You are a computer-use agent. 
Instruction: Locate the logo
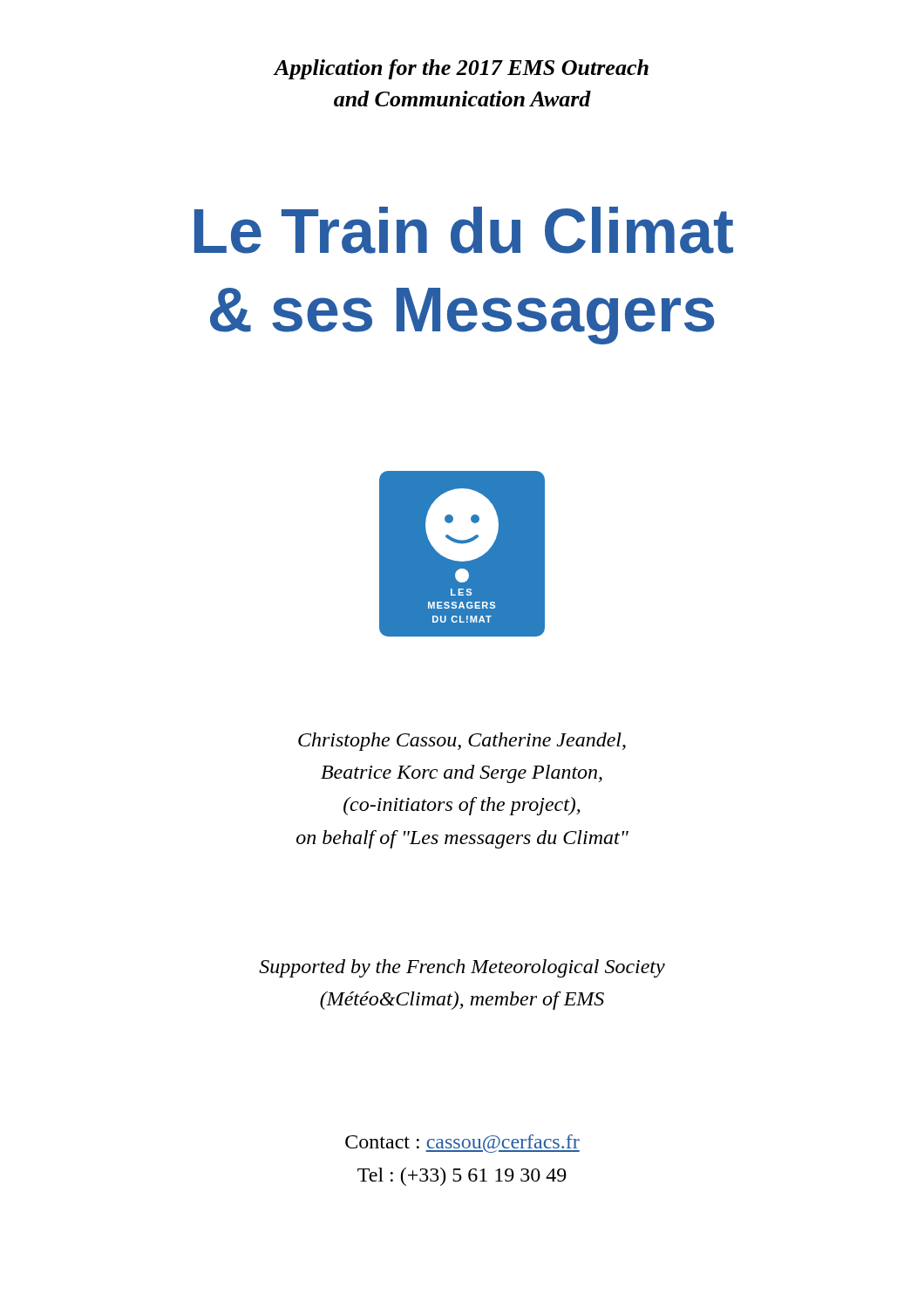coord(462,554)
